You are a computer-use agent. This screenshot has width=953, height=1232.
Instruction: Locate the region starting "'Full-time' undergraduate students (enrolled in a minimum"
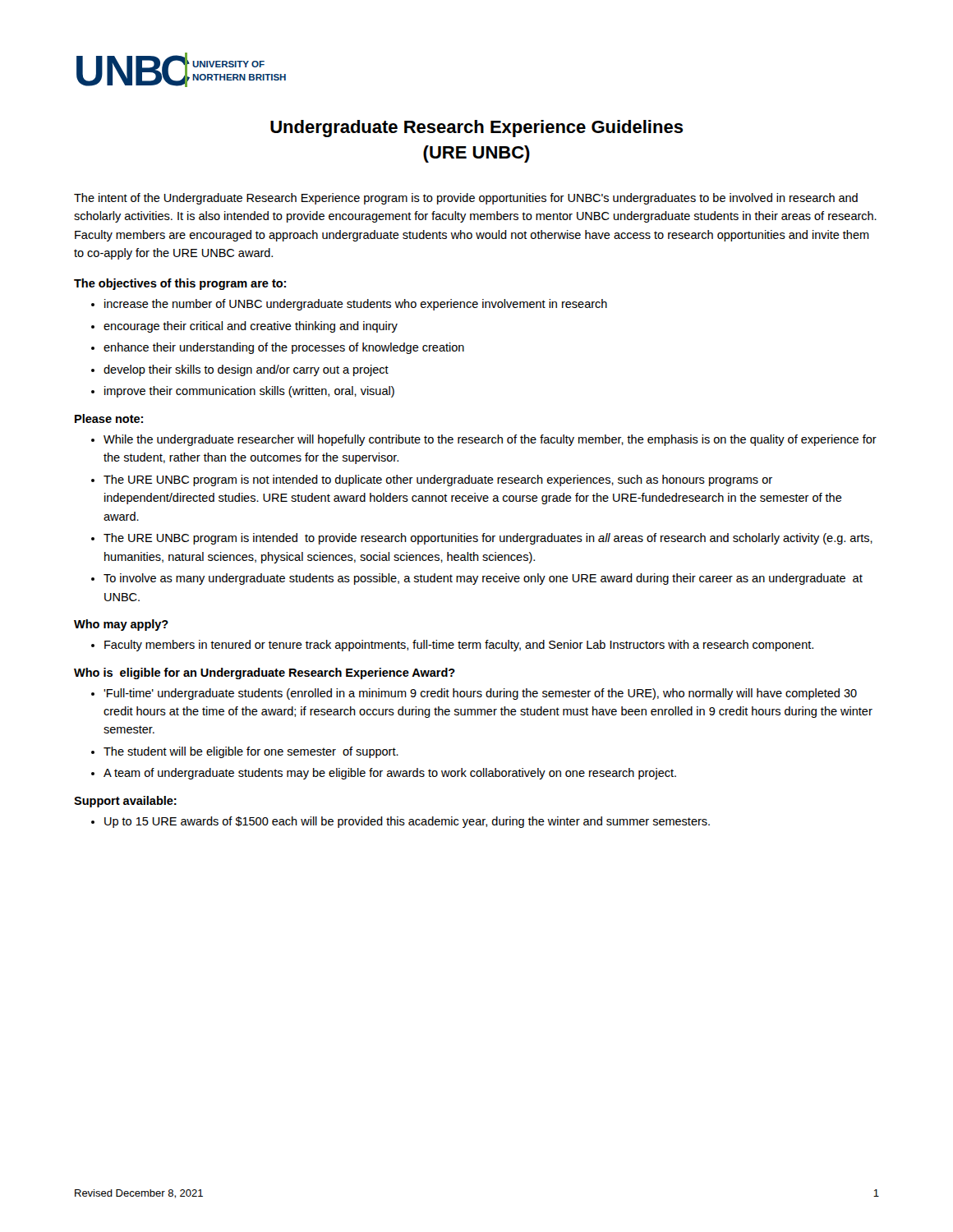pos(488,711)
